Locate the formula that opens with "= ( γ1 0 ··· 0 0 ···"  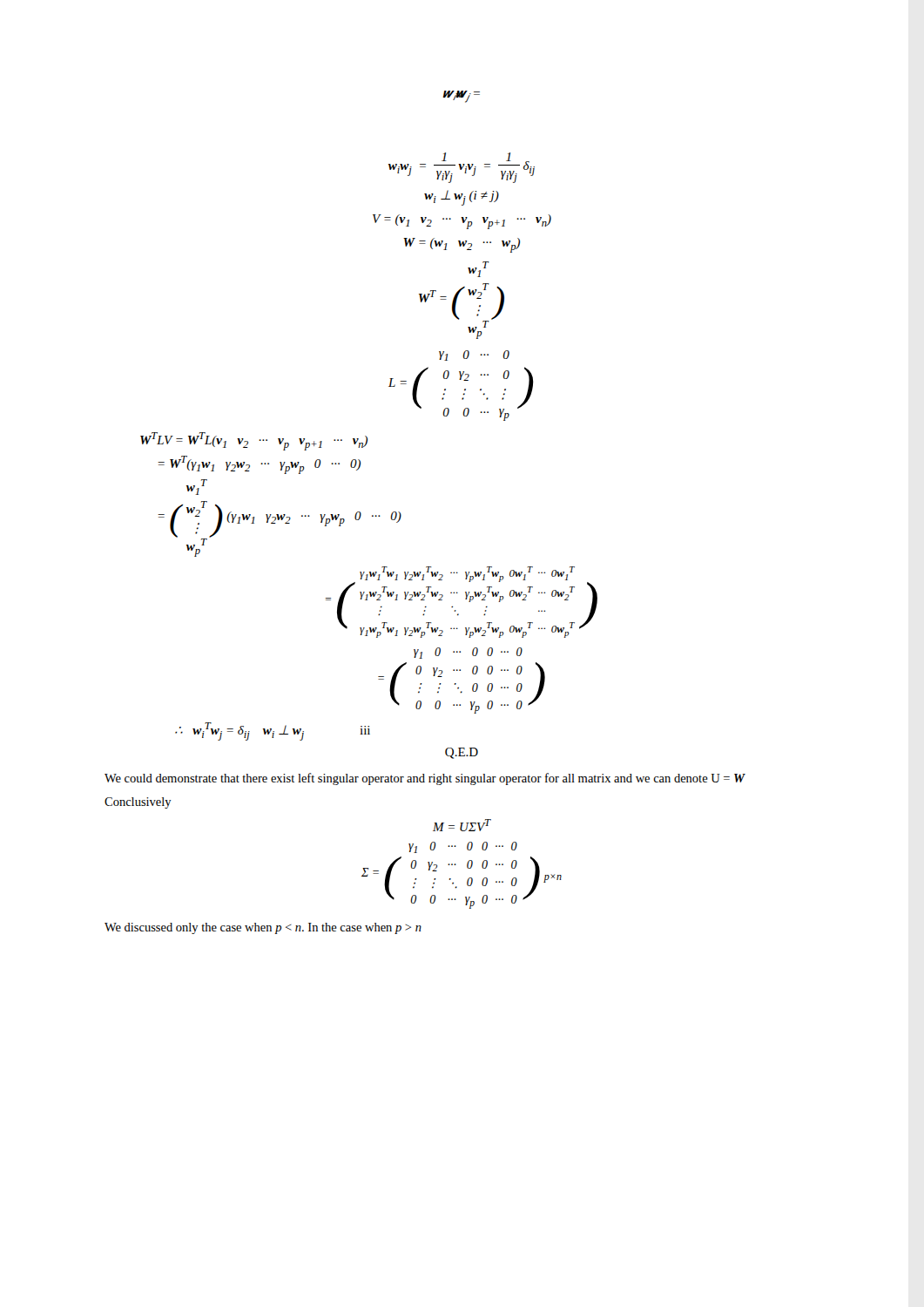(x=462, y=679)
